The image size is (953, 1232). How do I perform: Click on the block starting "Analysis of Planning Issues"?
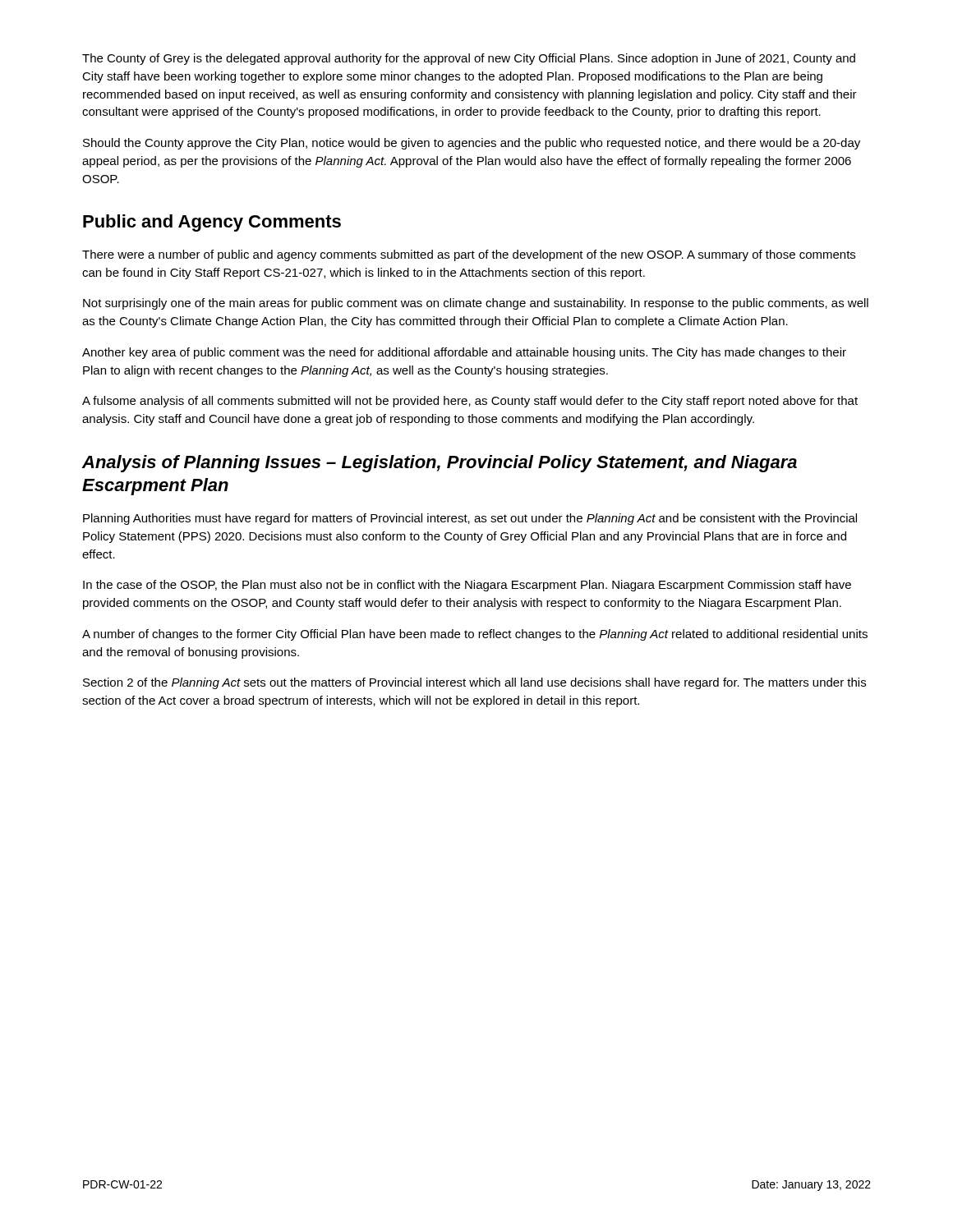(x=440, y=474)
